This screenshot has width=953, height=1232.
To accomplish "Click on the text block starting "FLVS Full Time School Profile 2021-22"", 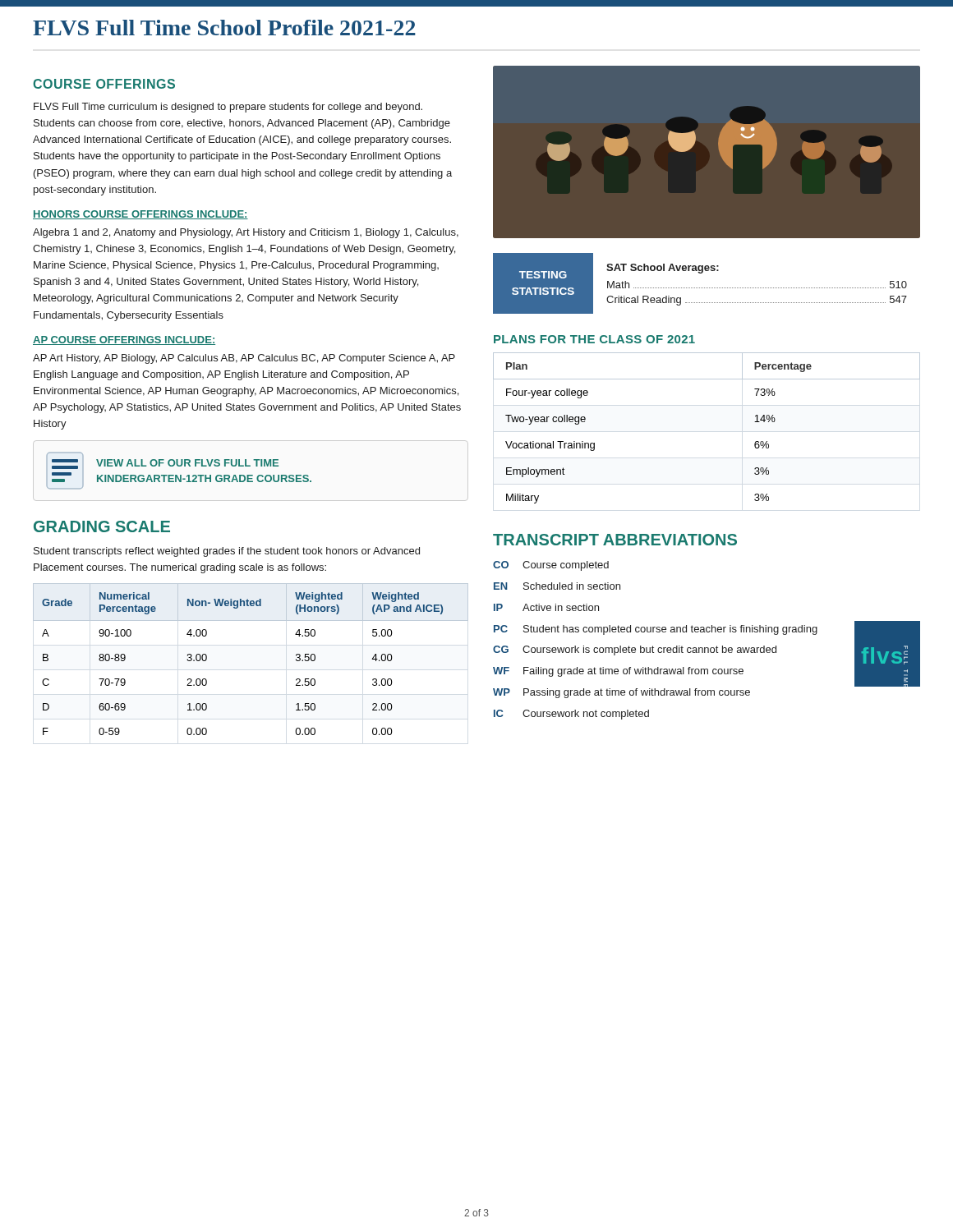I will [x=224, y=28].
